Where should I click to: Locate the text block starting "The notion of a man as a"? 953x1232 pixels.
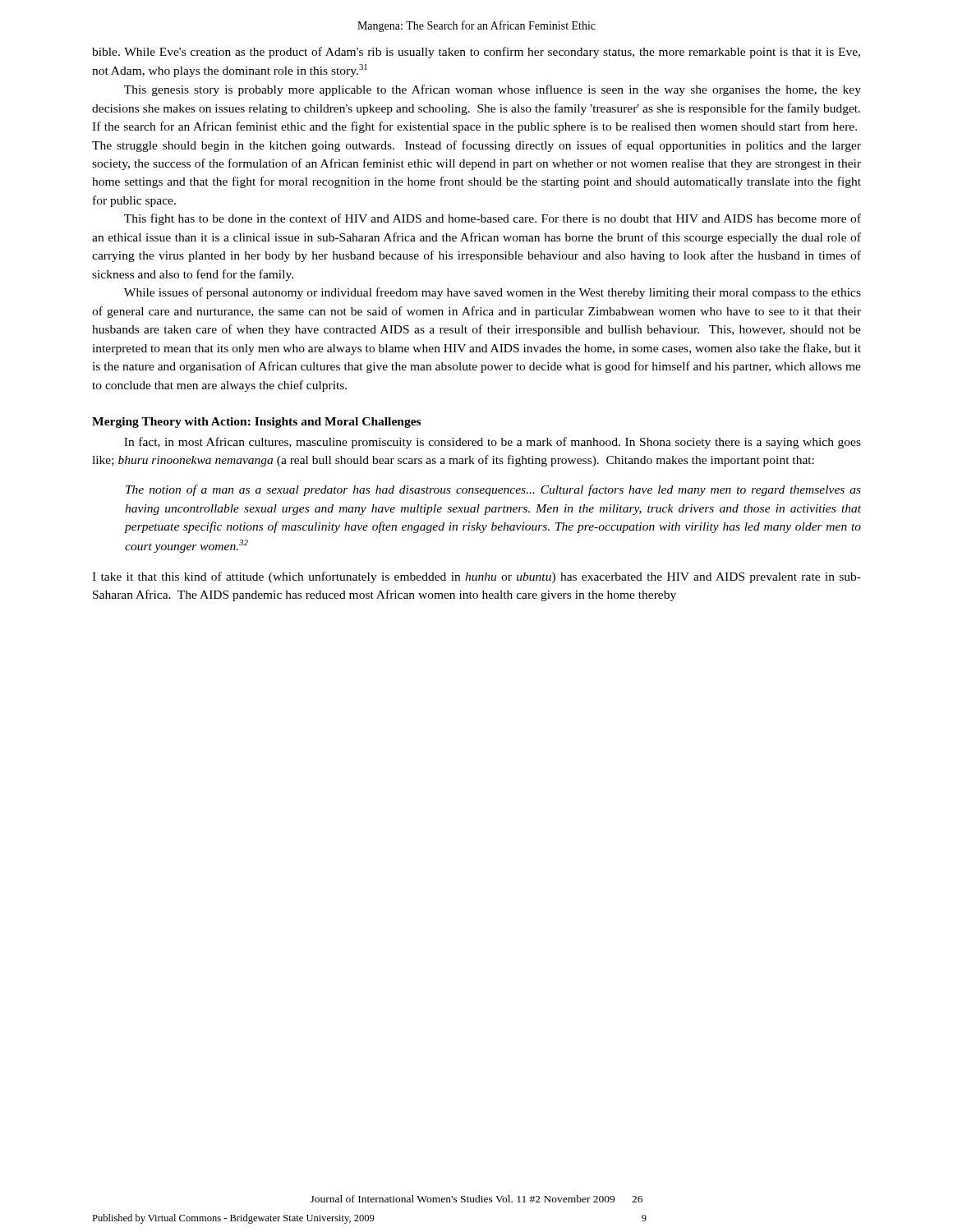tap(493, 518)
